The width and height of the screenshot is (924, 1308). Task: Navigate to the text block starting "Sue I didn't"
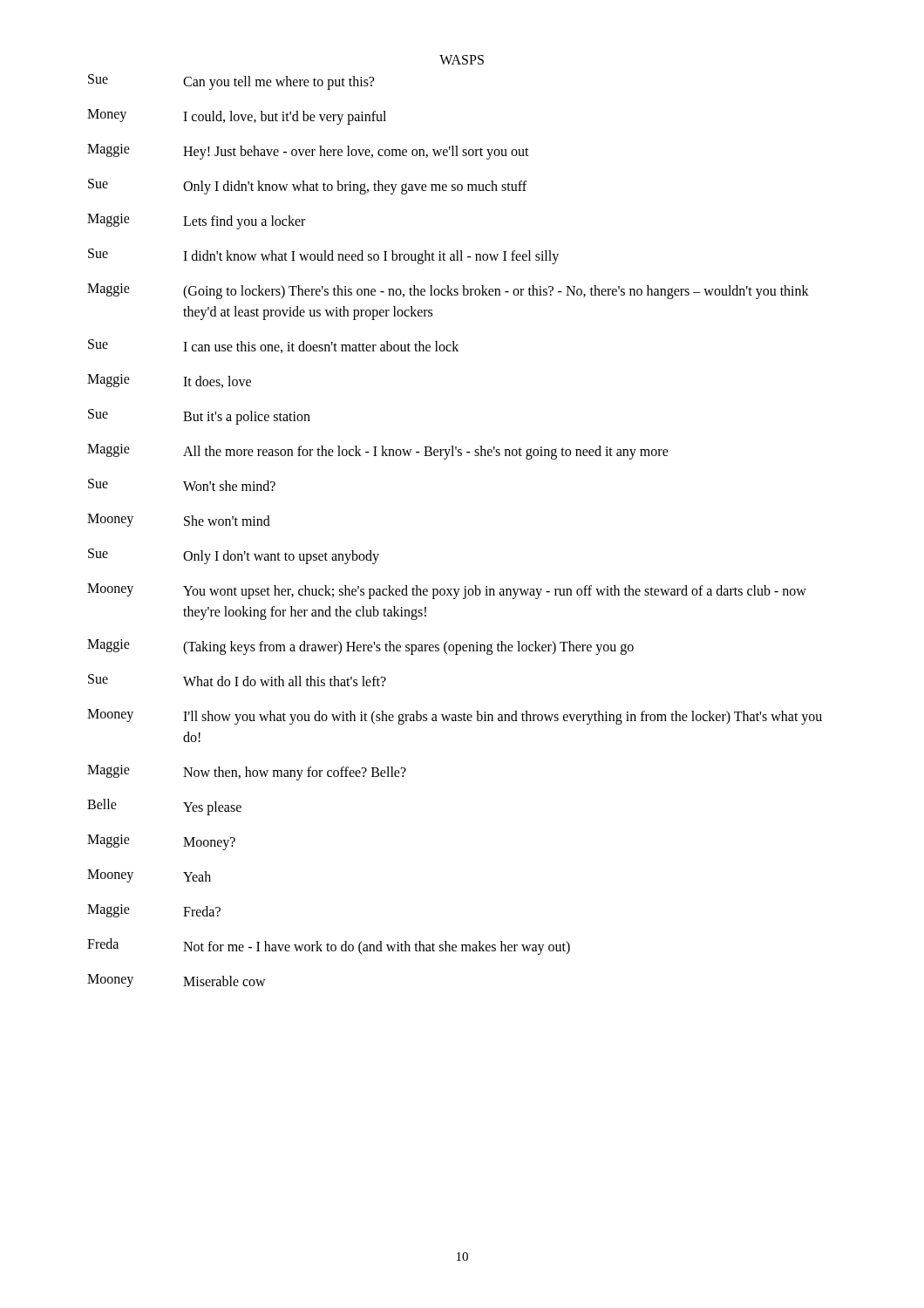462,256
